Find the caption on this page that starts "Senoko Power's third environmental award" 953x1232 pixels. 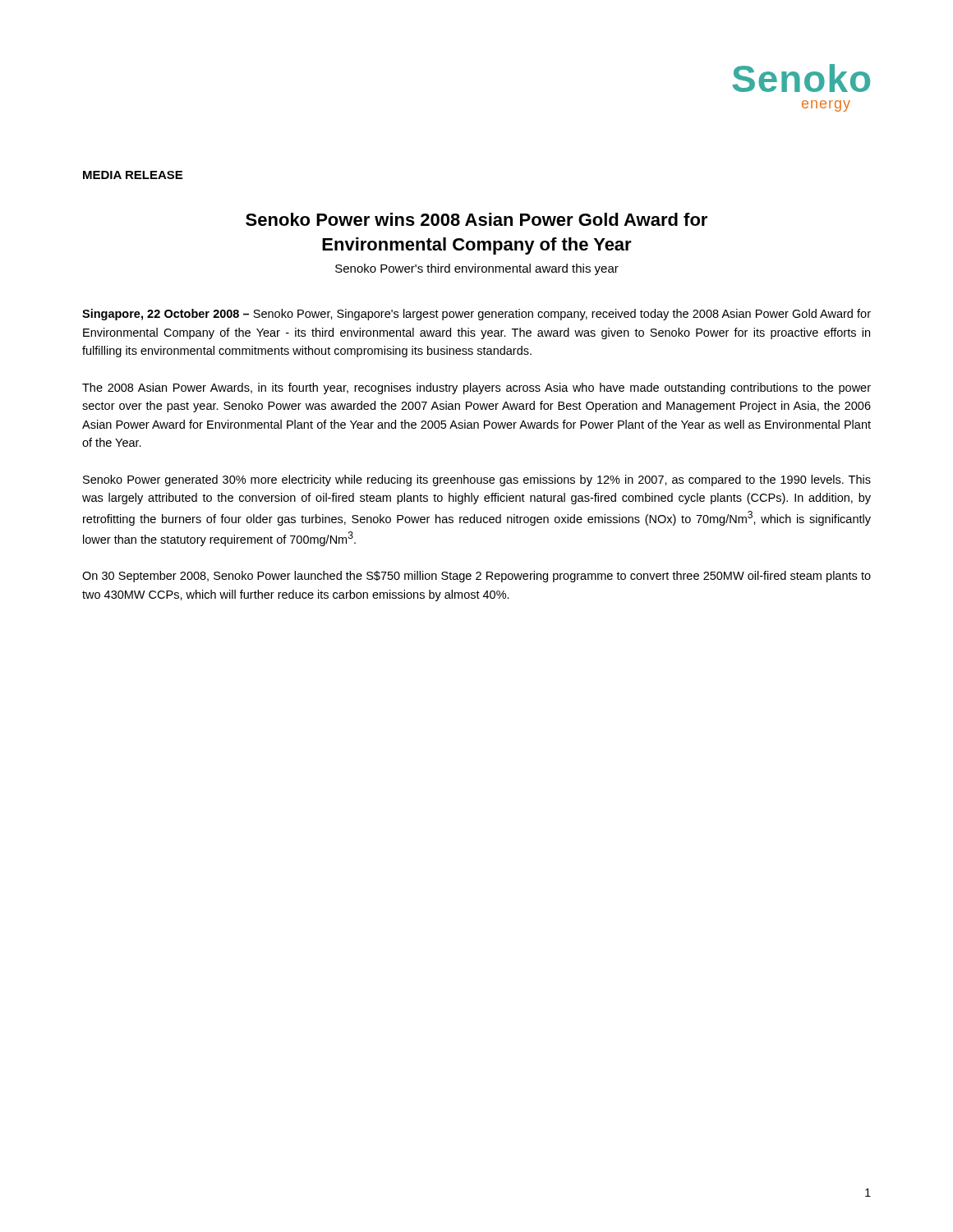pyautogui.click(x=476, y=268)
